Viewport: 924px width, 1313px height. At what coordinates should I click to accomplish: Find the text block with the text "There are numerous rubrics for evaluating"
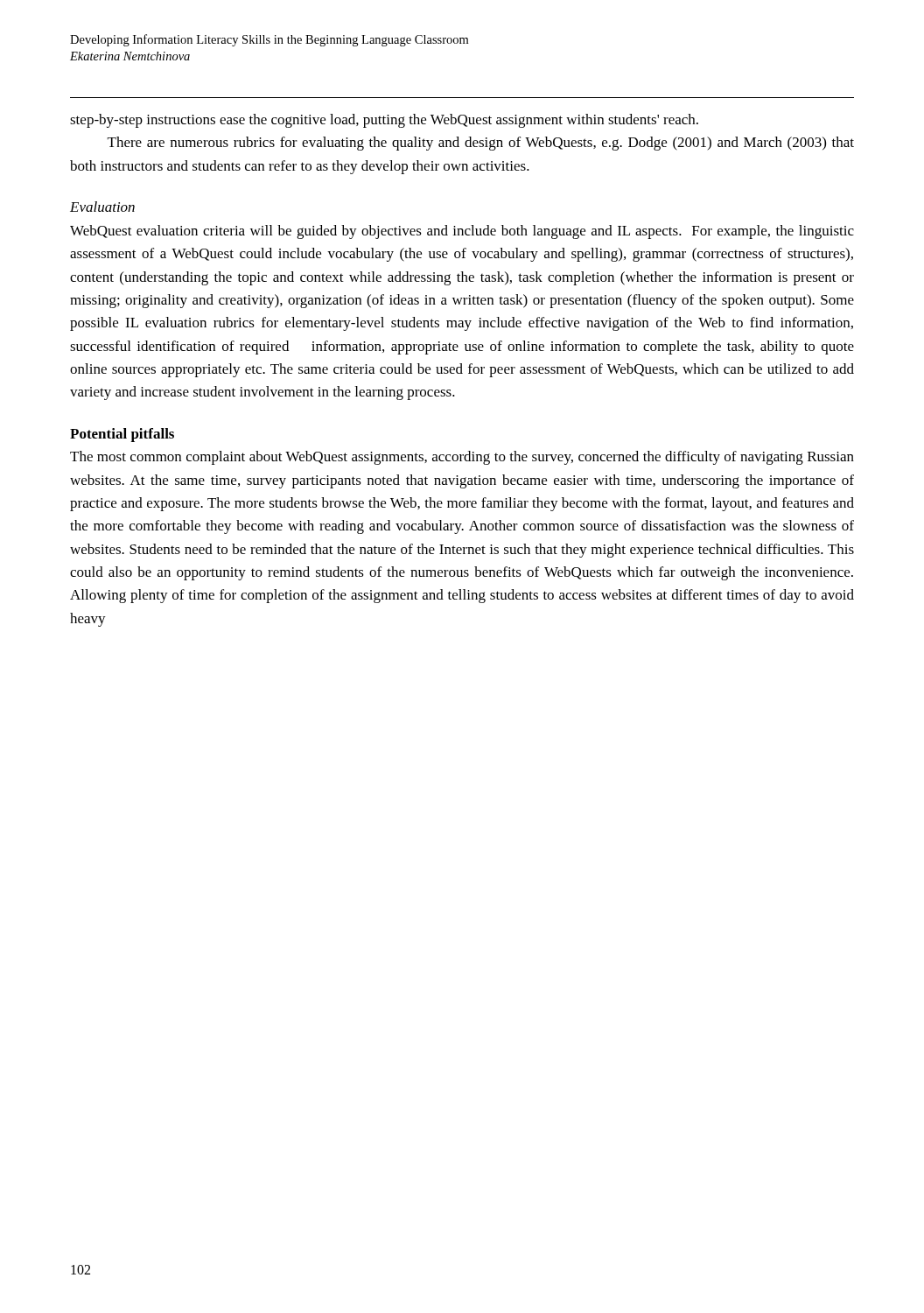(462, 155)
